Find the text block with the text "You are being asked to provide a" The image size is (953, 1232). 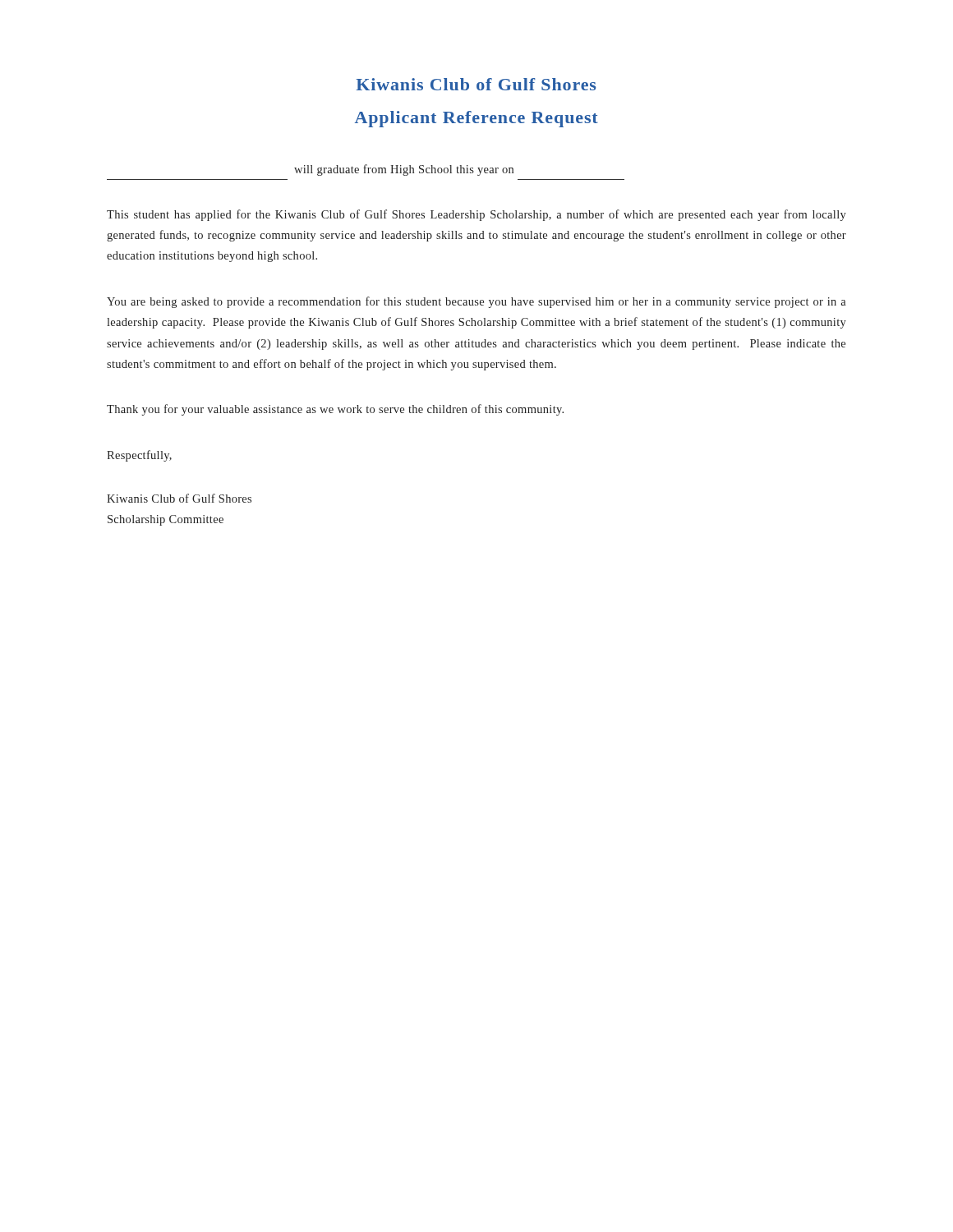click(x=476, y=333)
